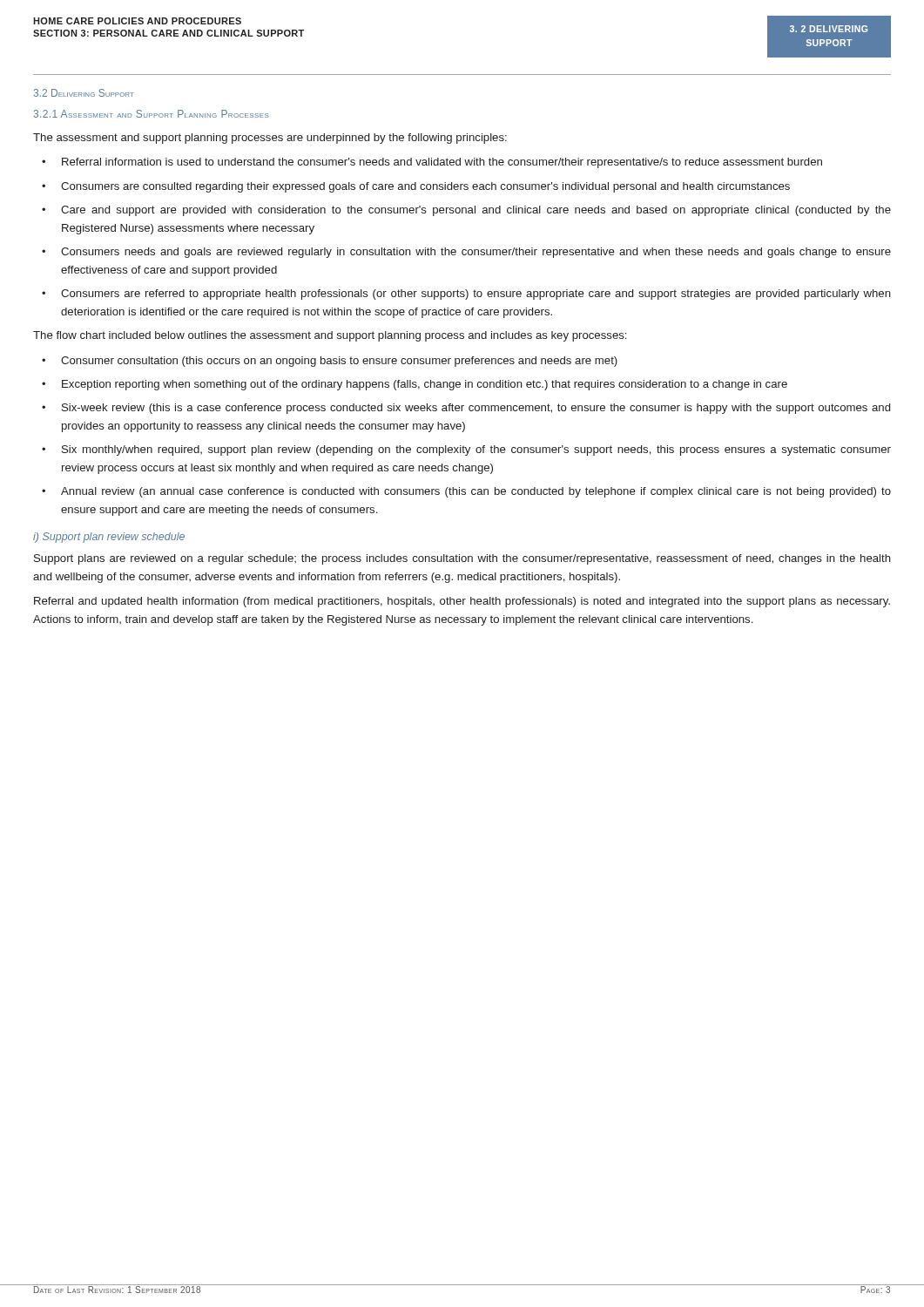This screenshot has height=1307, width=924.
Task: Select the block starting "• Consumers needs and"
Action: click(x=466, y=261)
